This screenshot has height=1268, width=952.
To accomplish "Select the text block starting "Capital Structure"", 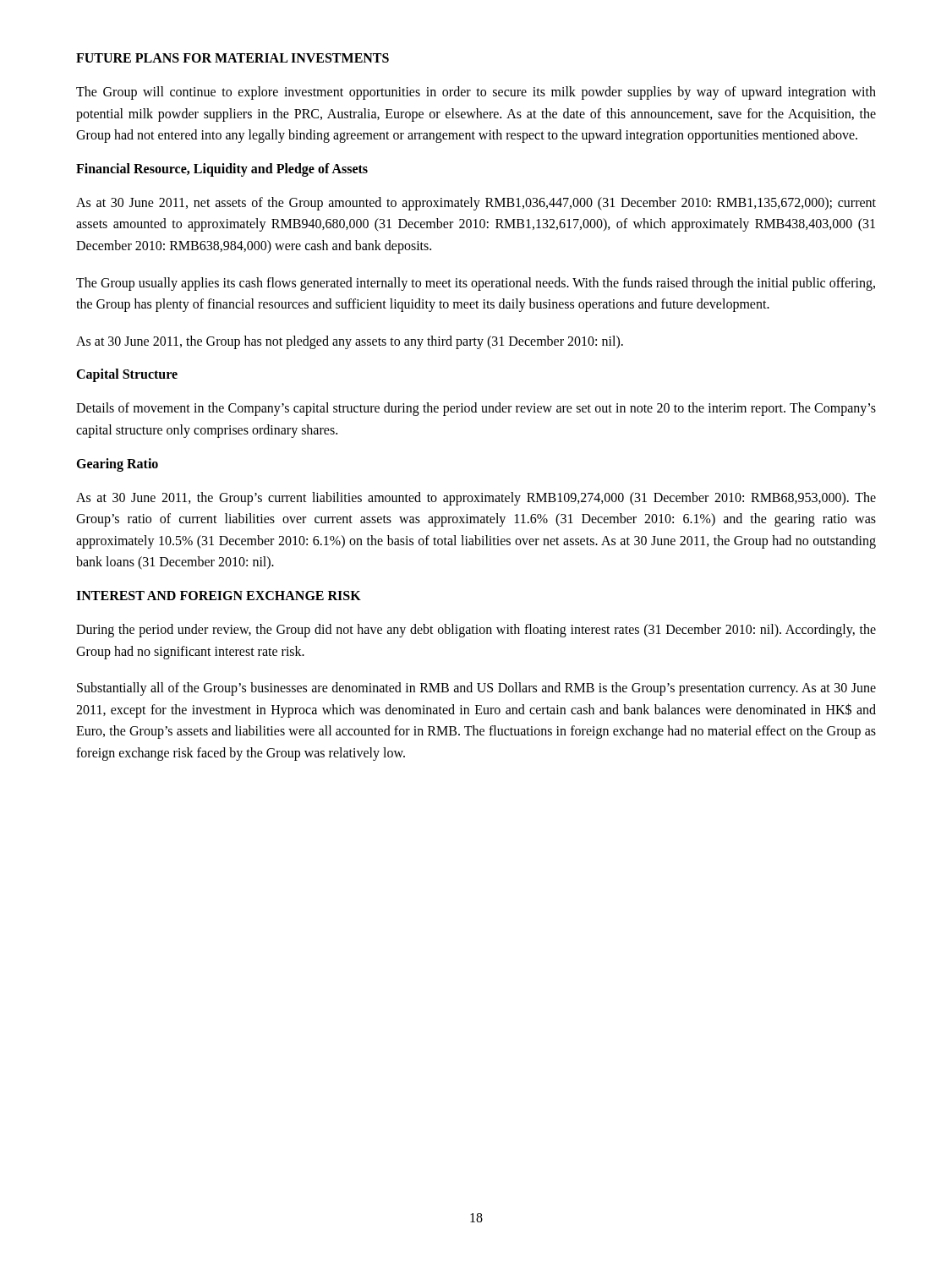I will pos(127,374).
